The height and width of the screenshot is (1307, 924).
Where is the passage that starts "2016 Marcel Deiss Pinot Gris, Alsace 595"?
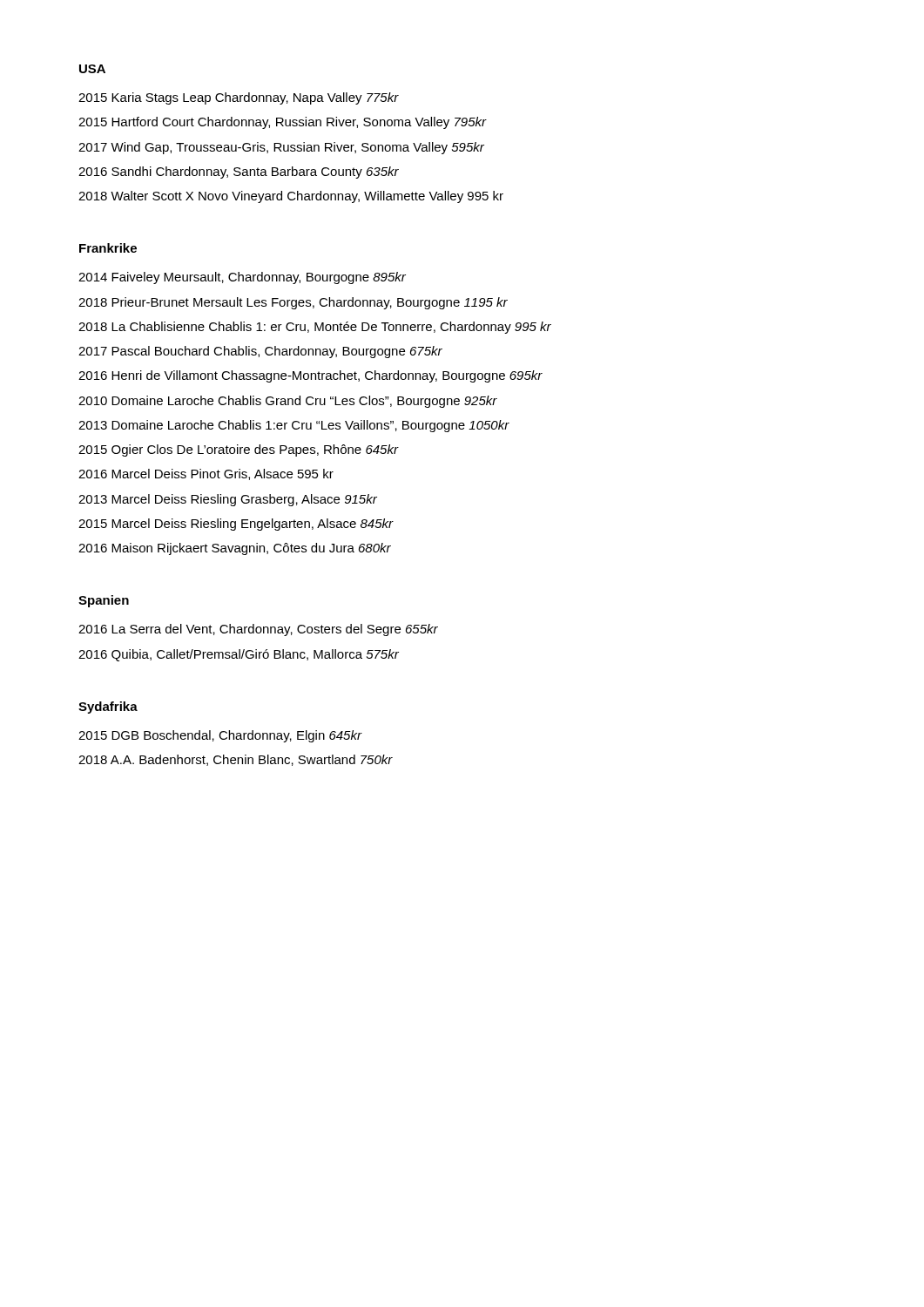(206, 474)
